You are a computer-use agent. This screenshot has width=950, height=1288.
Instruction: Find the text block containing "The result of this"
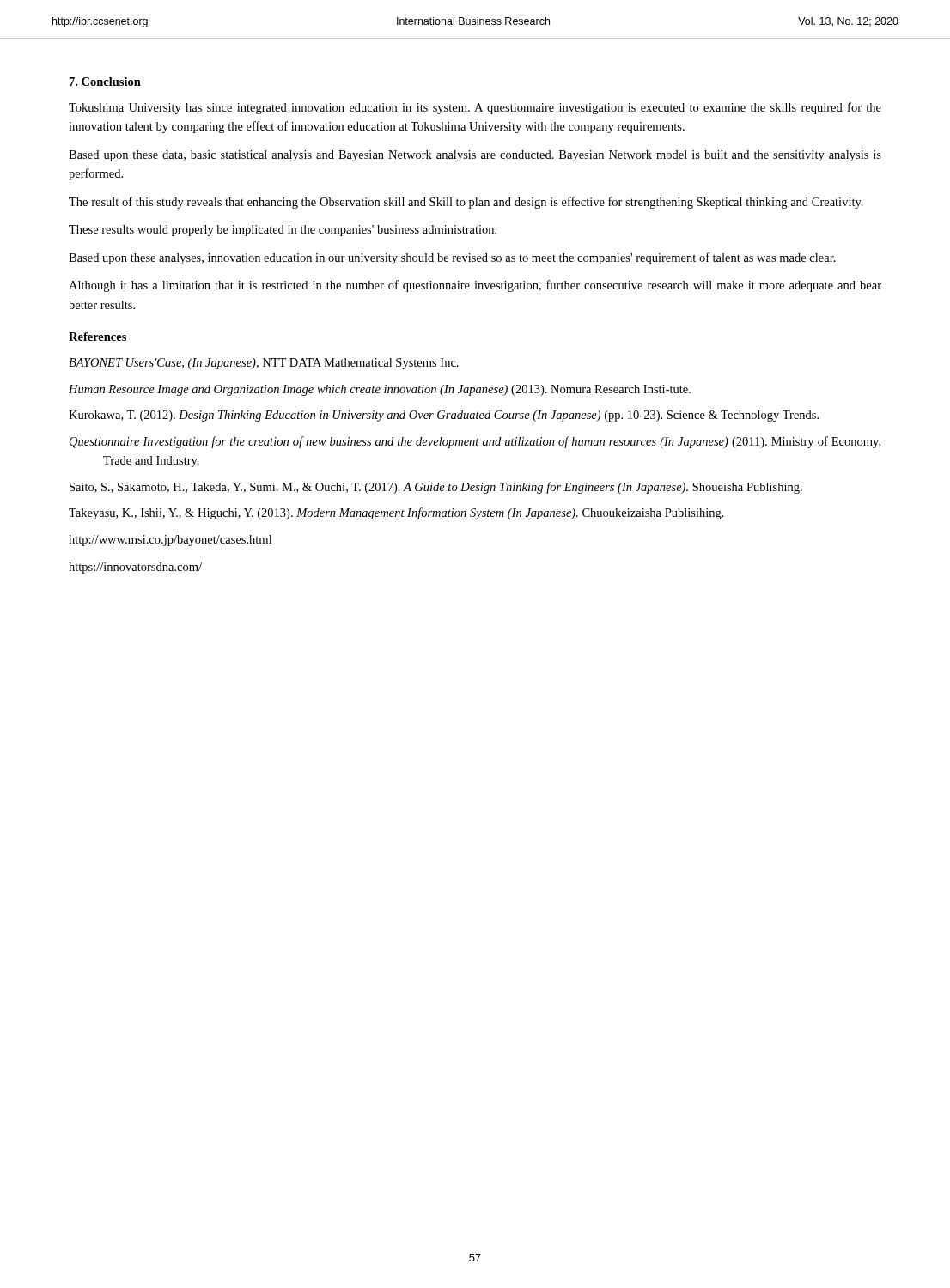[466, 202]
